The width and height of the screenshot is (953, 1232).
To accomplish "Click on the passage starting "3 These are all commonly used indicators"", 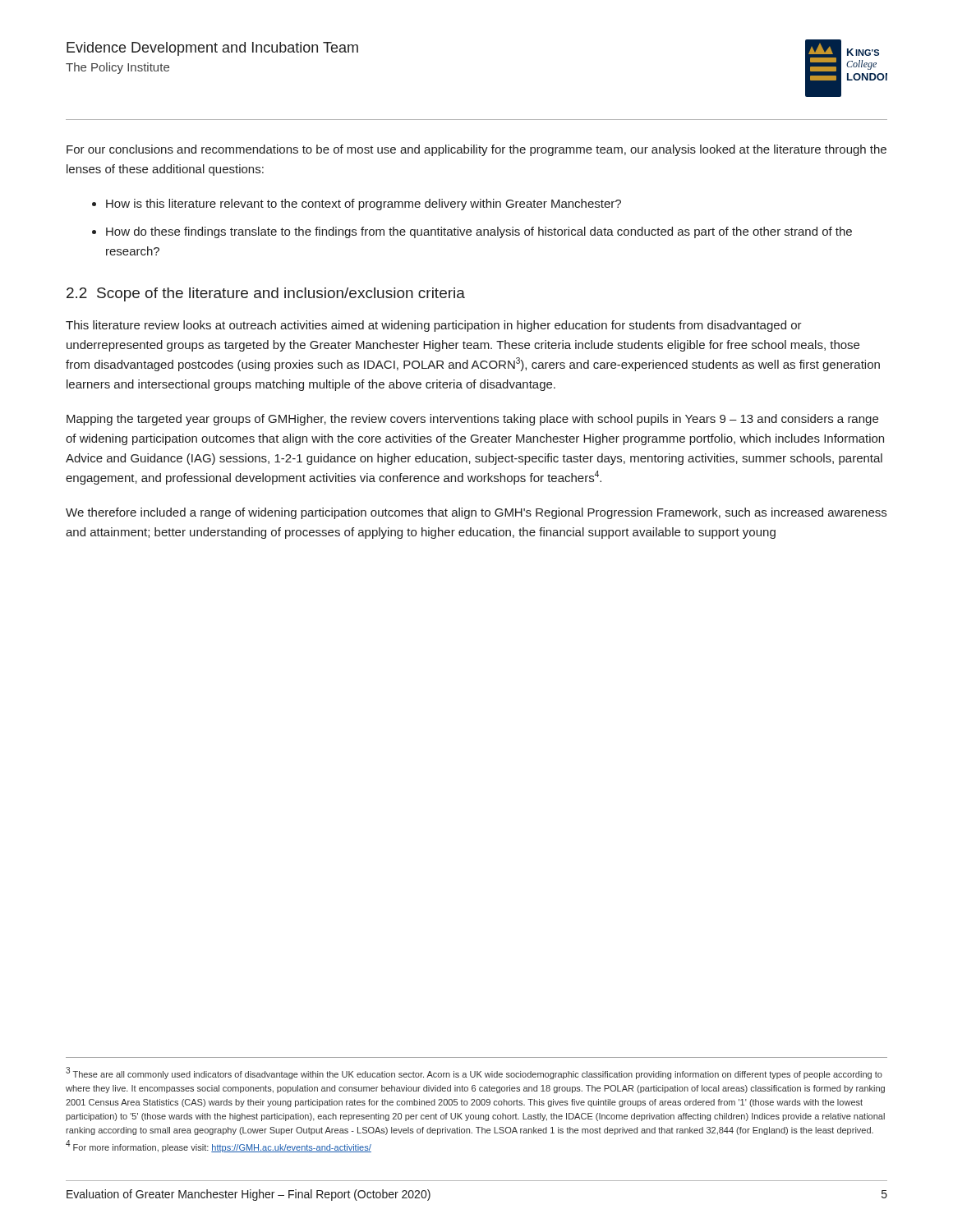I will click(476, 1109).
